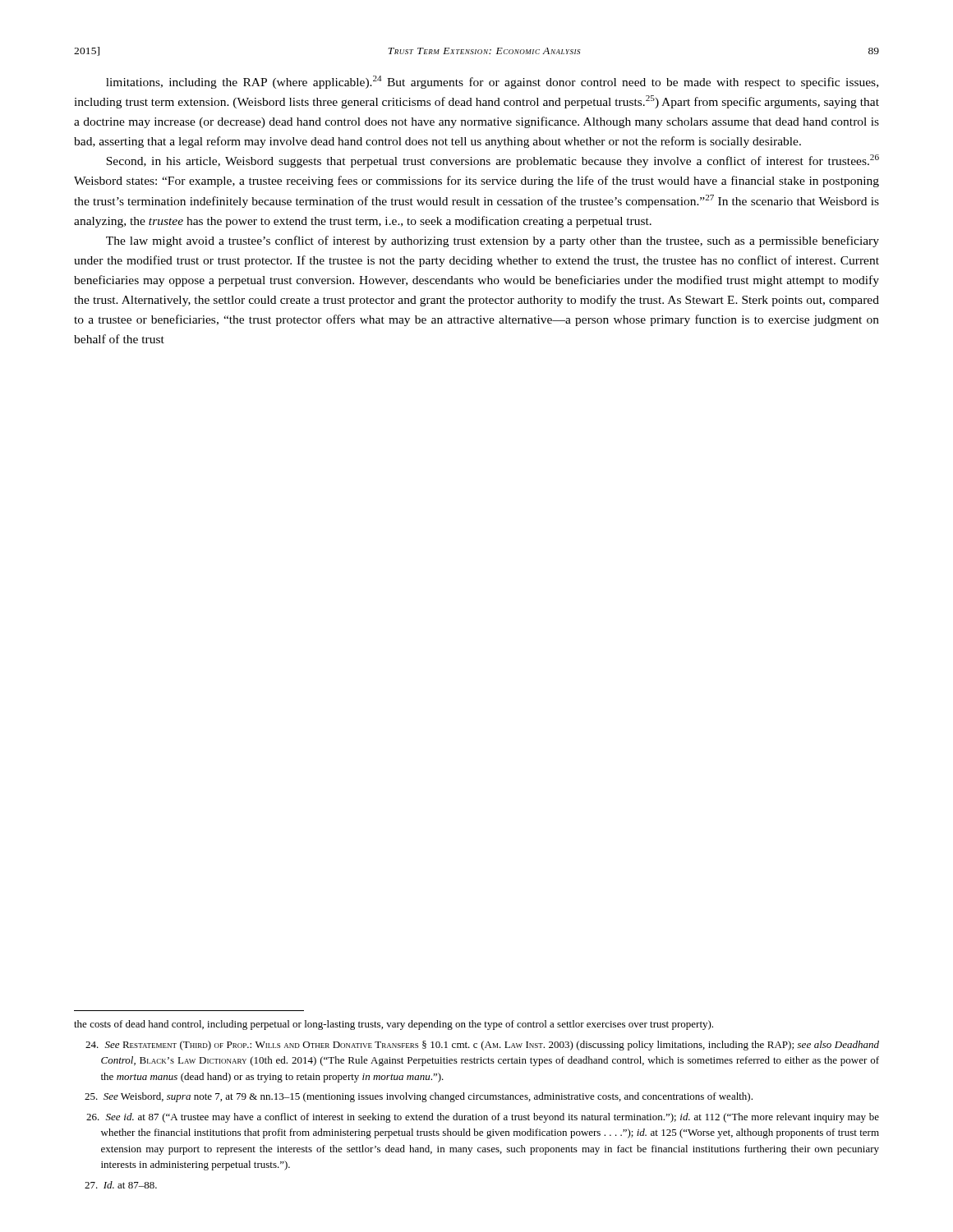The width and height of the screenshot is (953, 1232).
Task: Navigate to the element starting "limitations, including the RAP (where applicable).24"
Action: tap(476, 112)
